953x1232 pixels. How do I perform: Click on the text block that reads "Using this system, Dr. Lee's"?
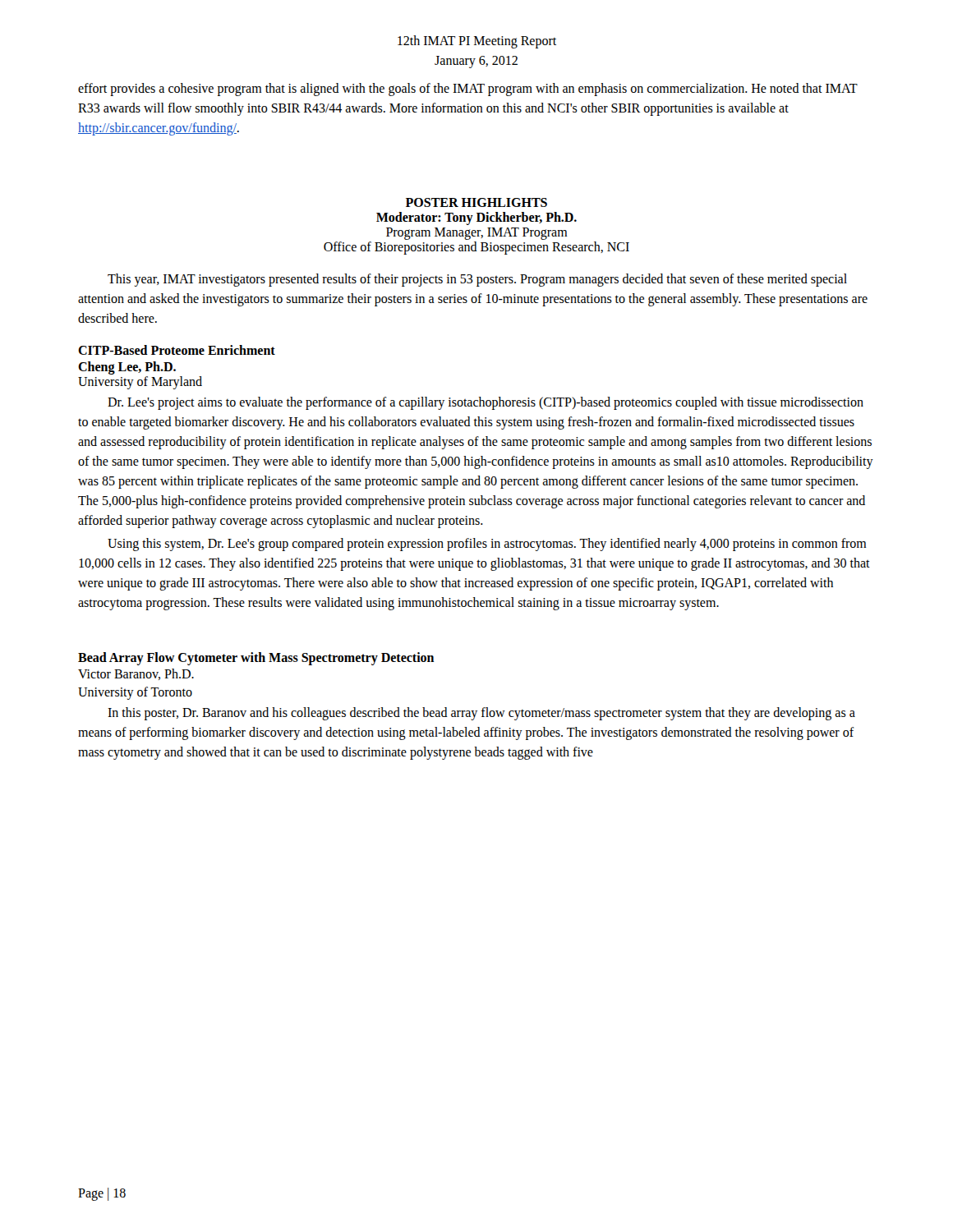point(474,573)
